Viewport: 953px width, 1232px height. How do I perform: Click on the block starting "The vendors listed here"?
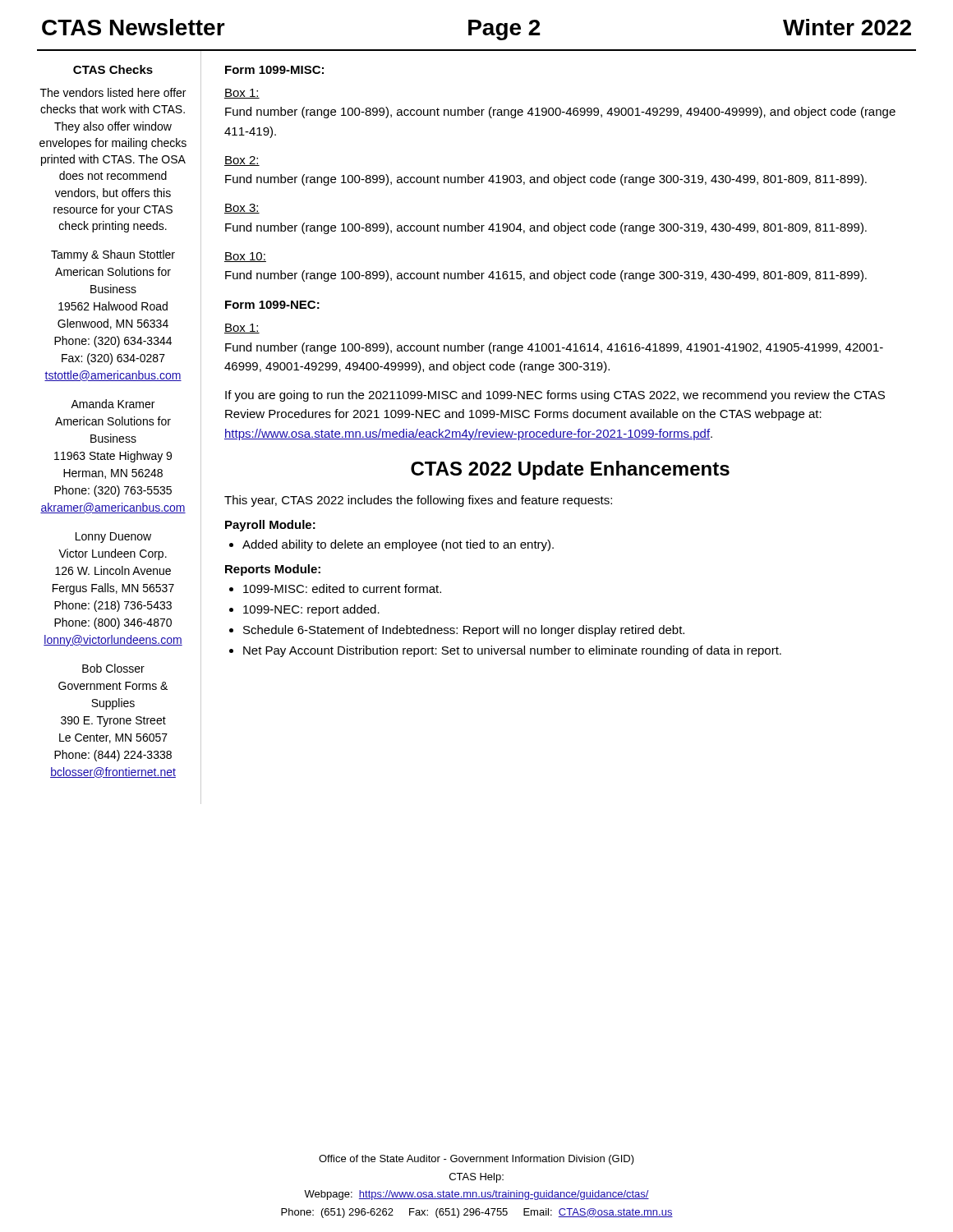tap(113, 159)
